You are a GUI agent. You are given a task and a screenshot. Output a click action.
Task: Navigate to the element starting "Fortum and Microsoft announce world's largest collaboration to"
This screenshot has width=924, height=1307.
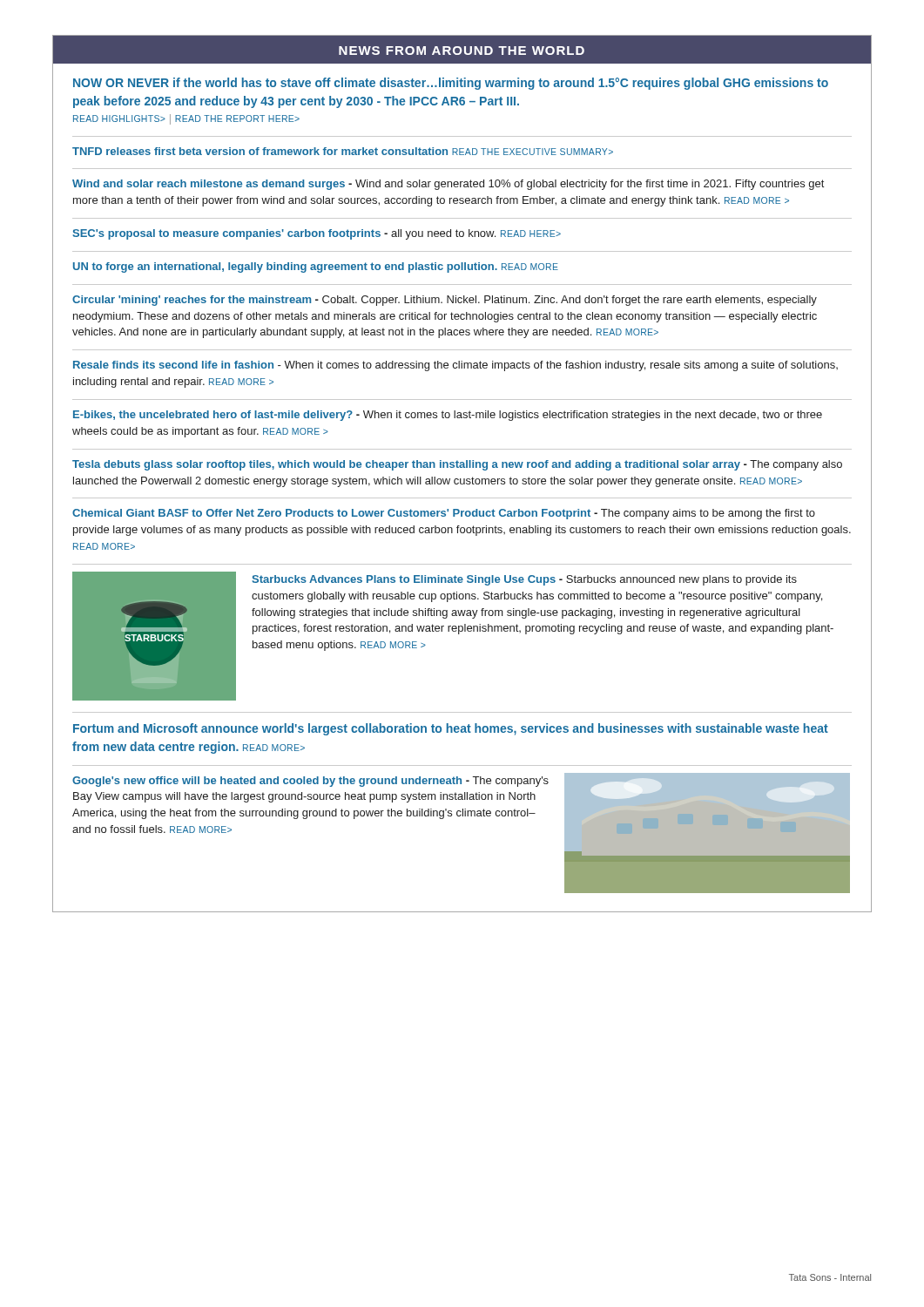pyautogui.click(x=450, y=737)
